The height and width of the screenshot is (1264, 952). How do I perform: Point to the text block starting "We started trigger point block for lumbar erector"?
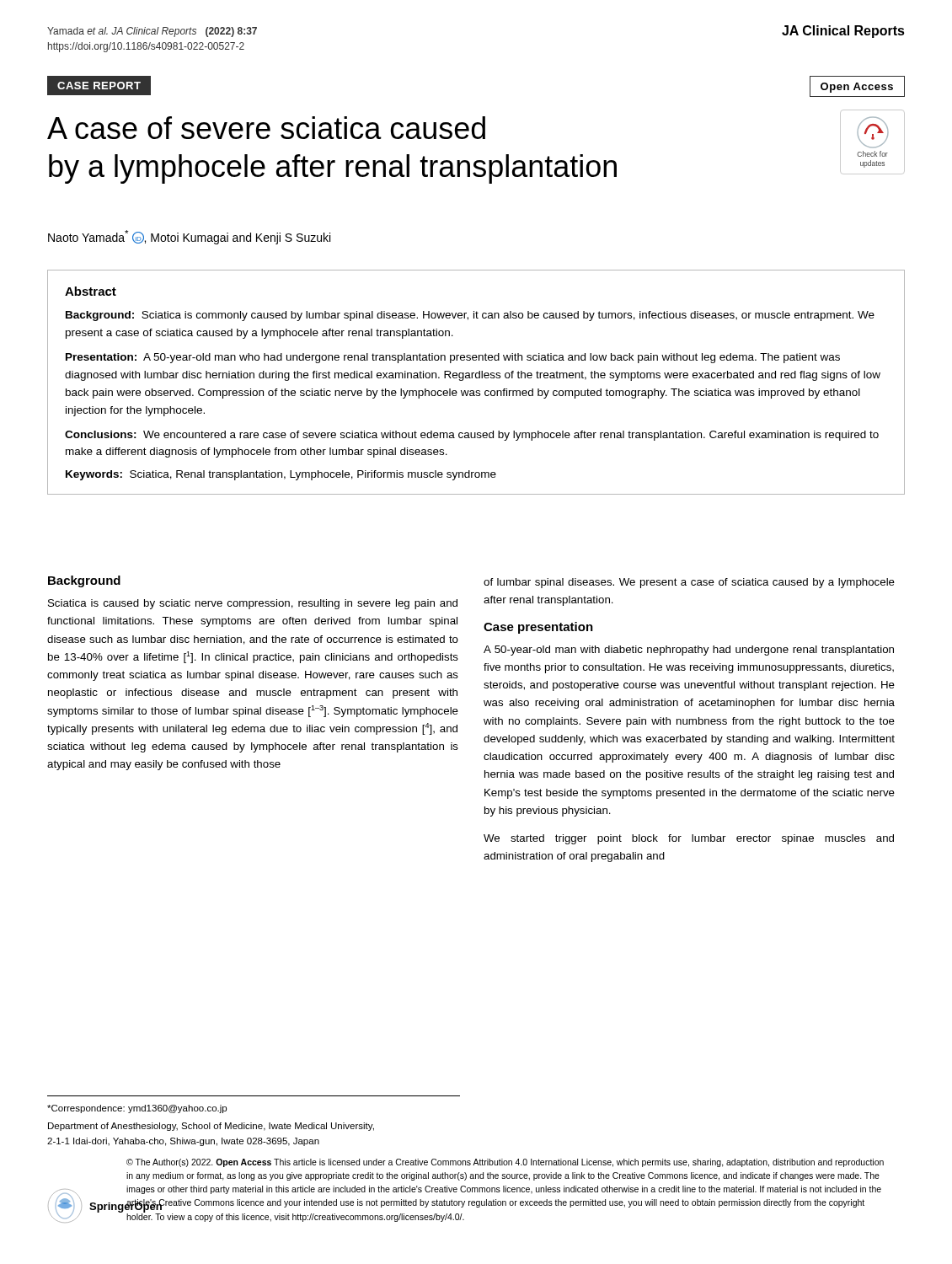[x=689, y=847]
